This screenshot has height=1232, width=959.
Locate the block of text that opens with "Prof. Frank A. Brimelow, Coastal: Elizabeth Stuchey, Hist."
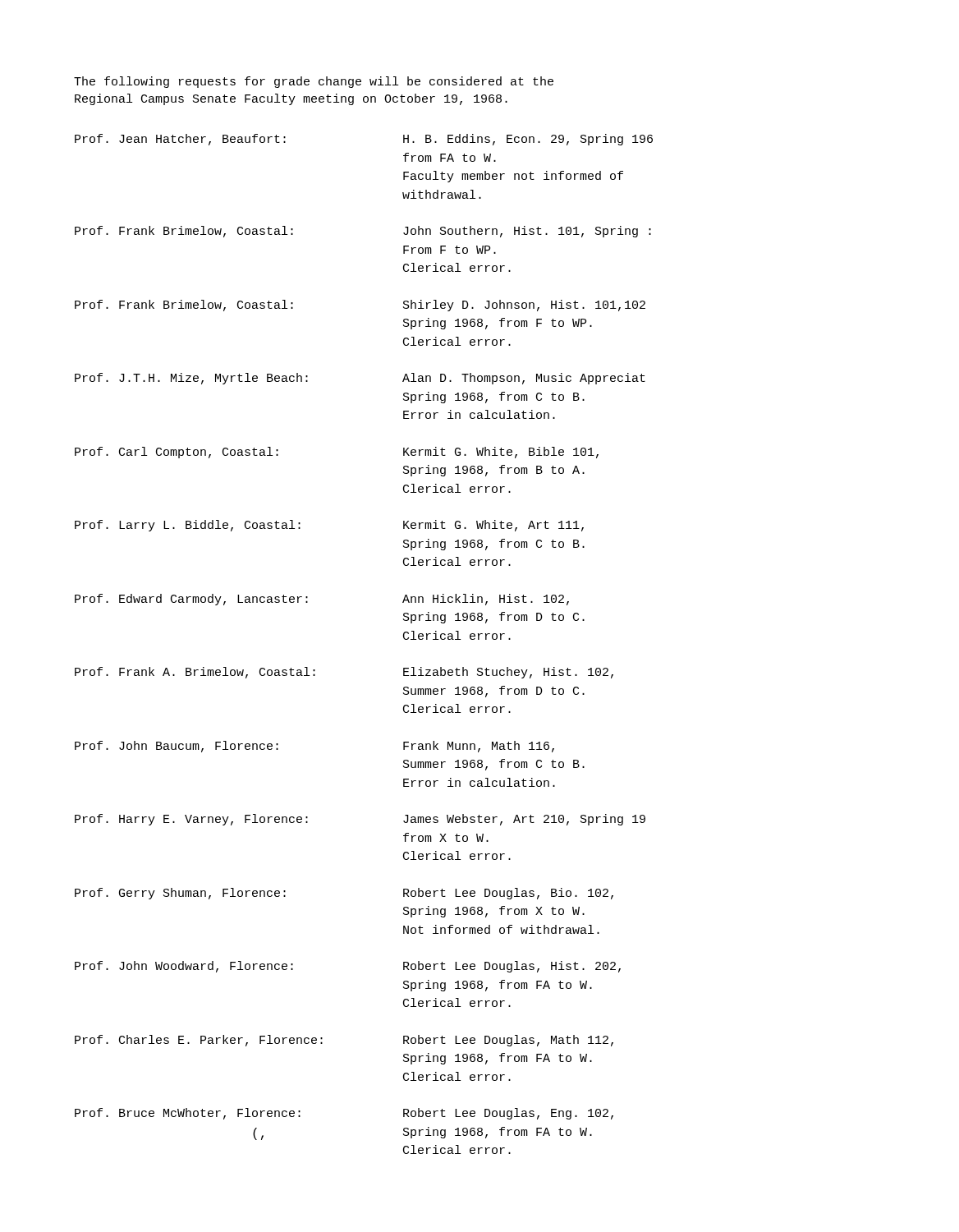point(480,692)
